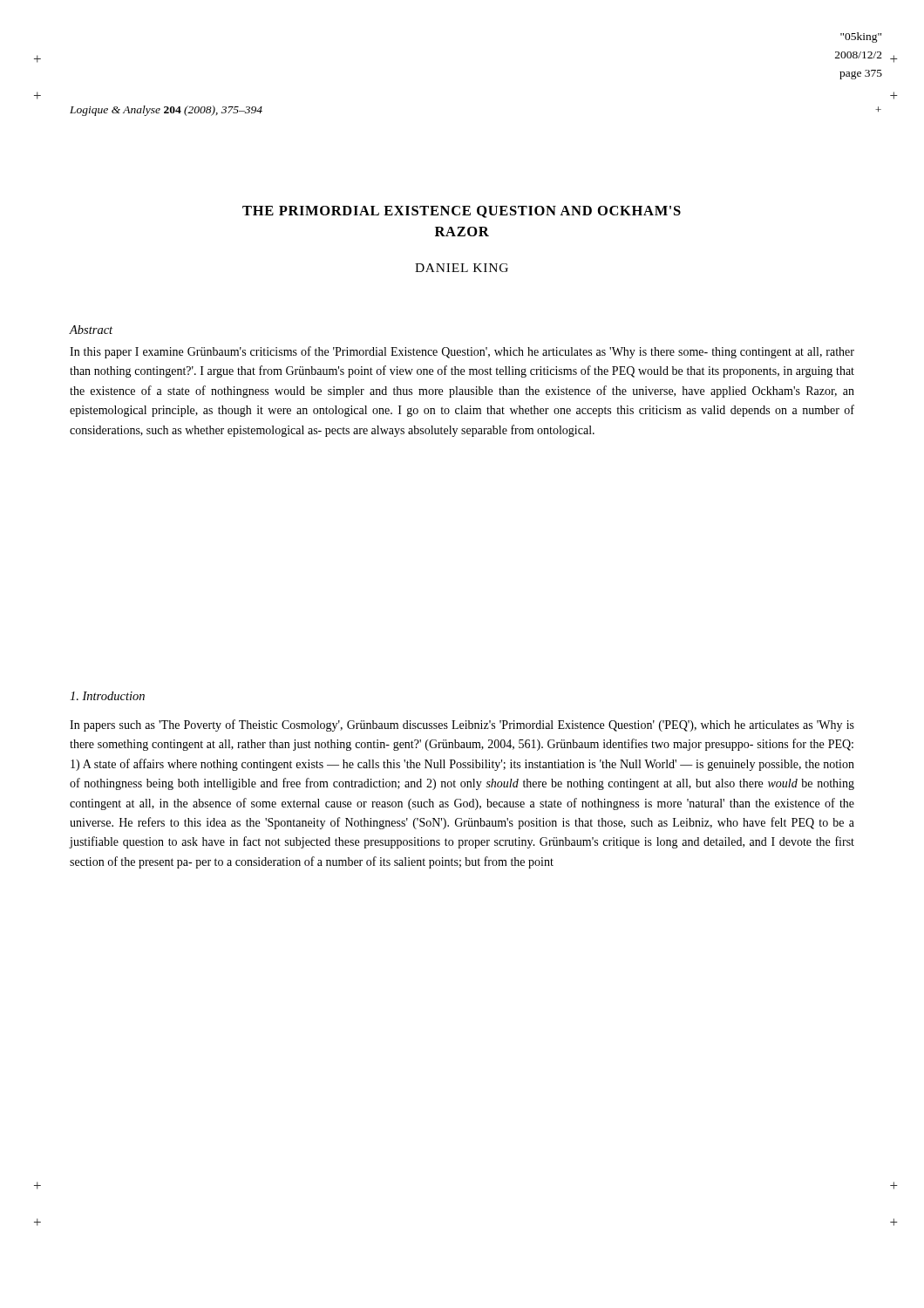
Task: Click on the block starting "DANIEL KING"
Action: pos(462,267)
